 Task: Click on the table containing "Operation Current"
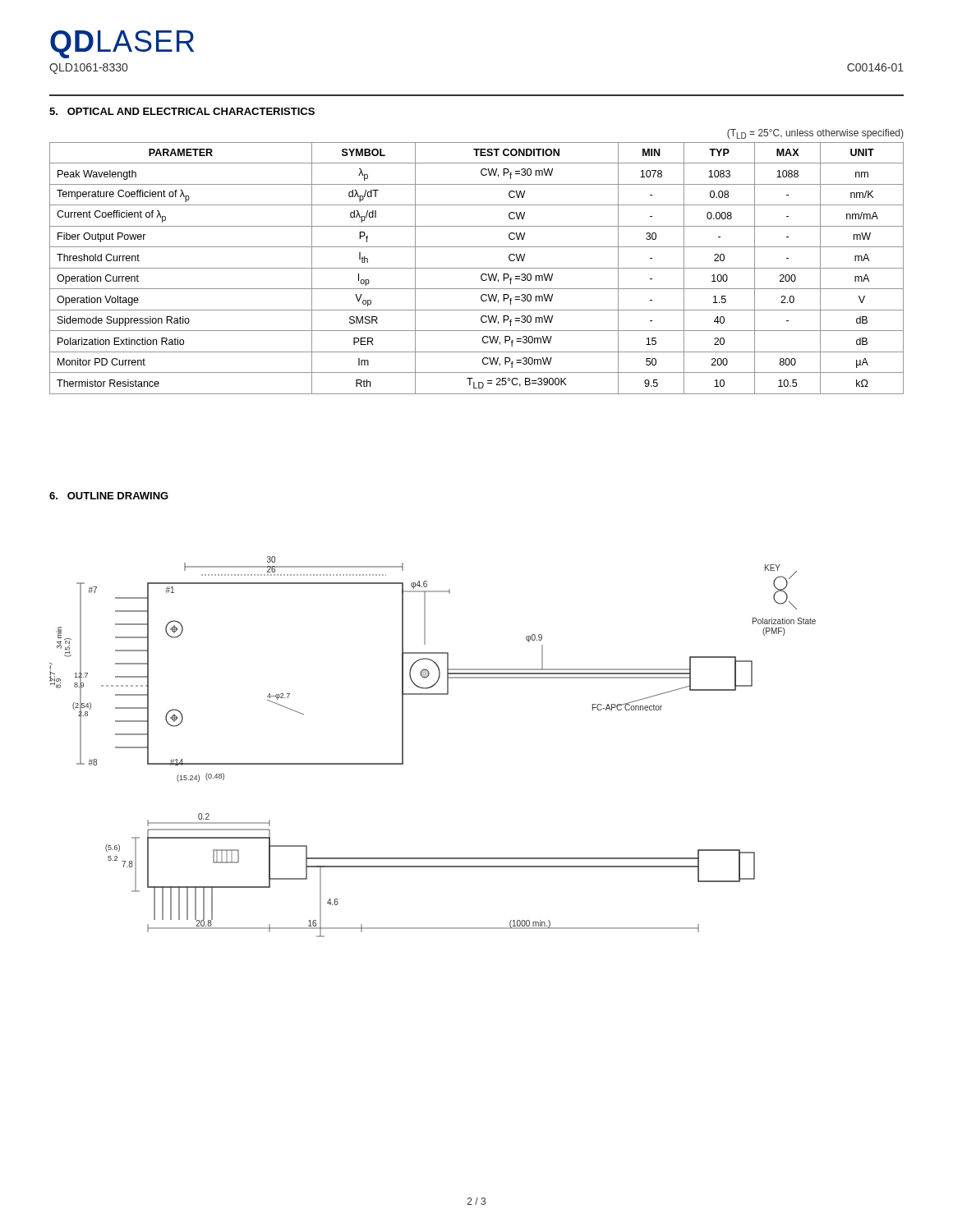[x=476, y=261]
